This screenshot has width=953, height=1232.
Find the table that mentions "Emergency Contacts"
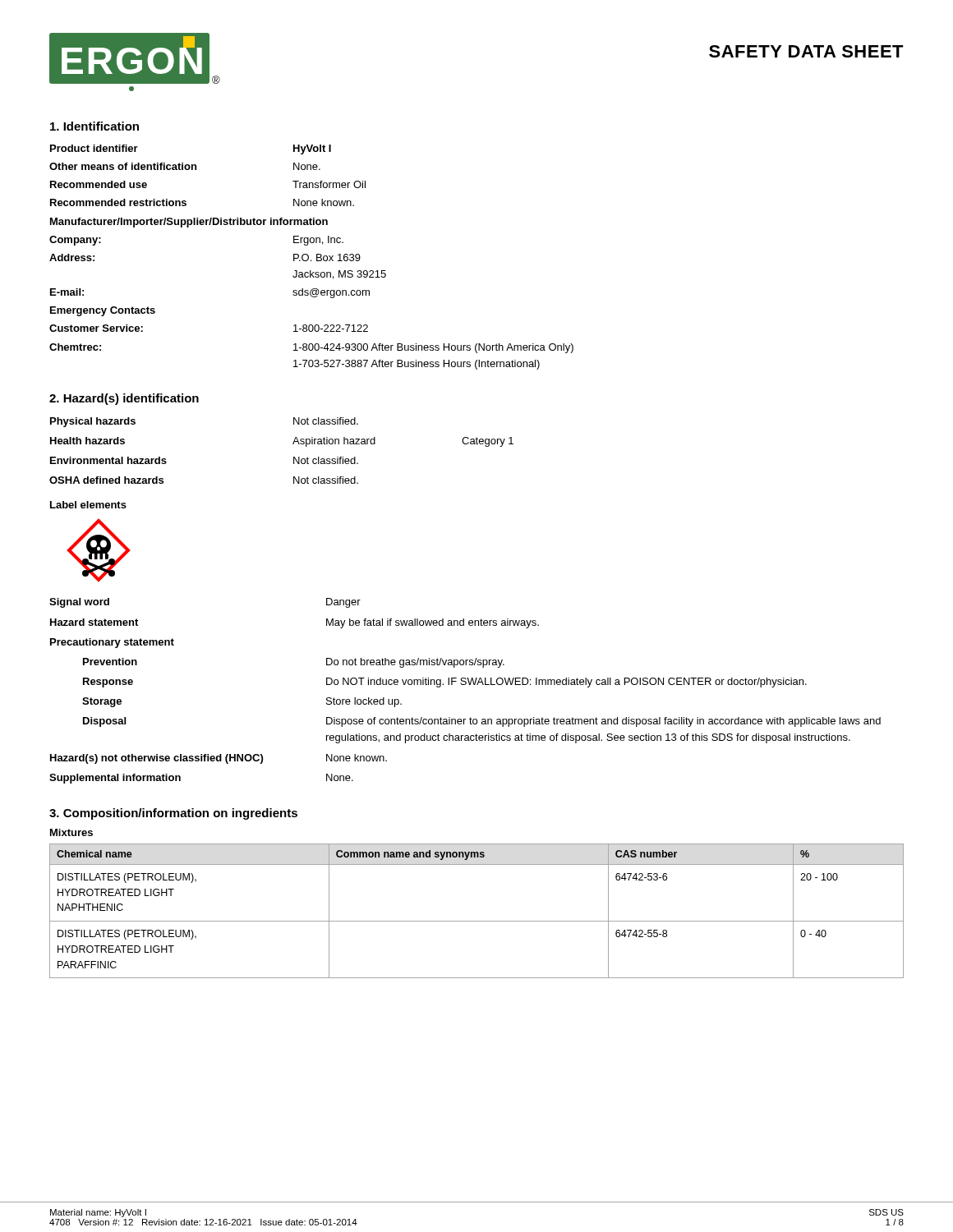coord(476,256)
